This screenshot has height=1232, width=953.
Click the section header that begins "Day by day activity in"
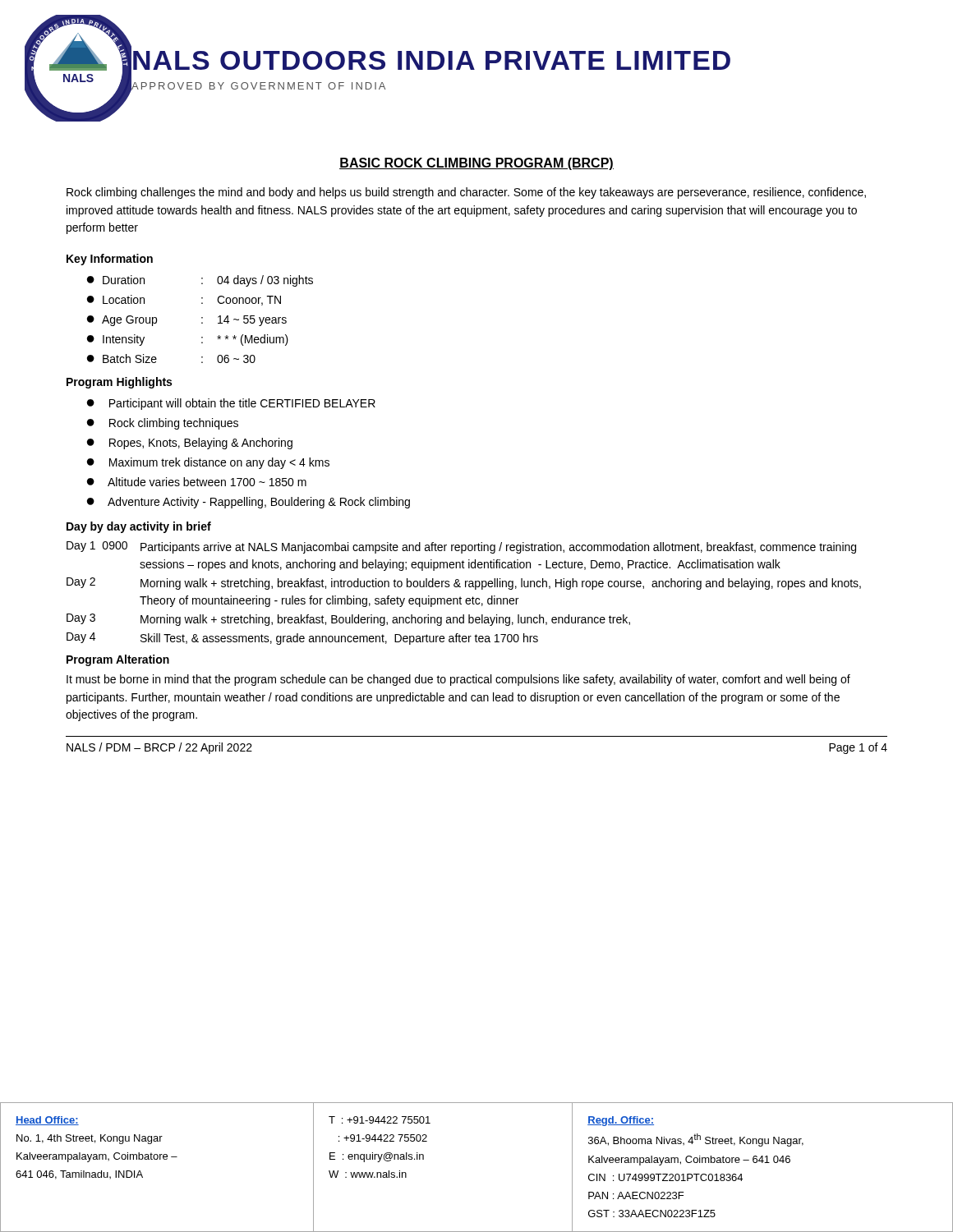point(138,526)
